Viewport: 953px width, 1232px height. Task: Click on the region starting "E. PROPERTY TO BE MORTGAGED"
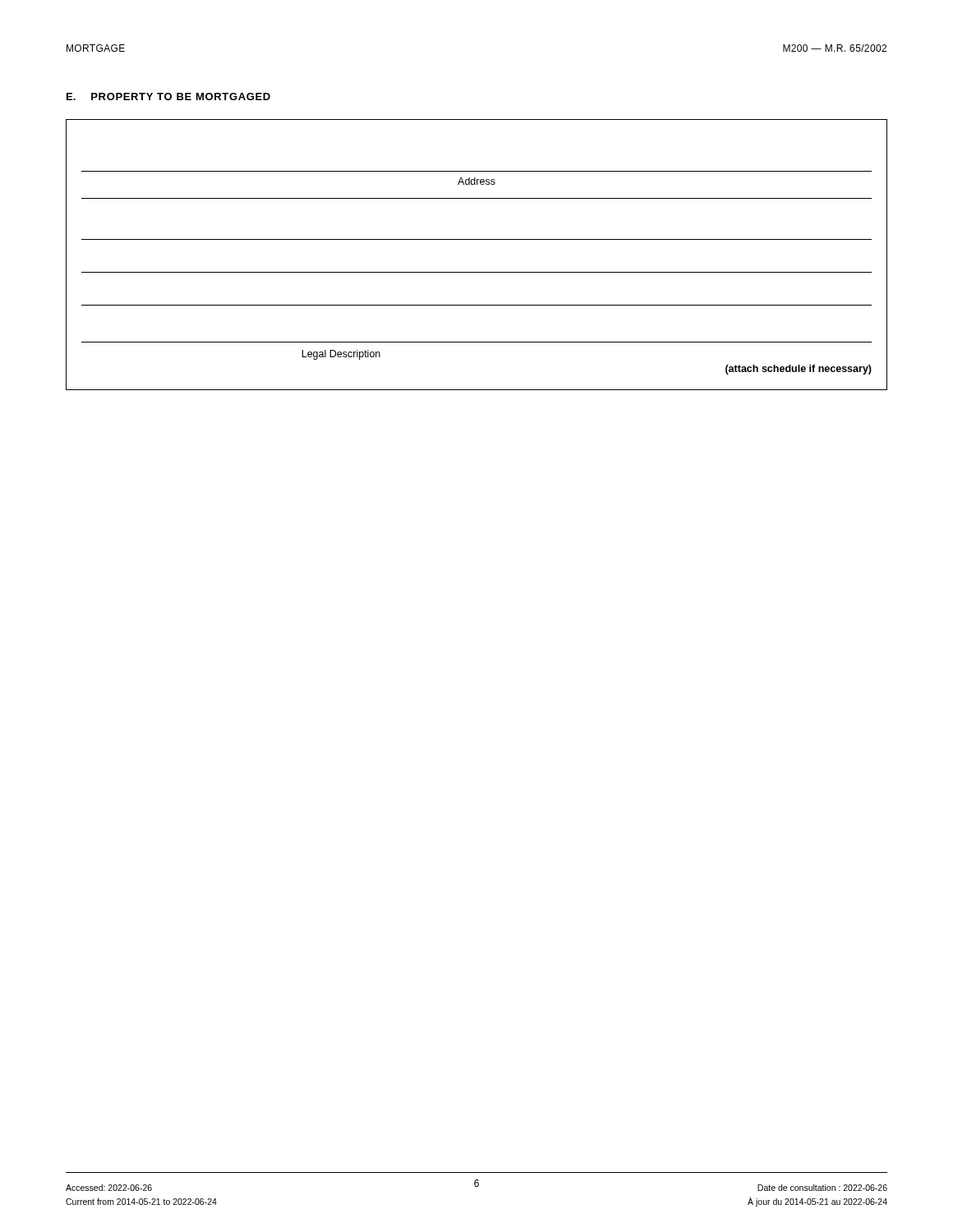[168, 96]
